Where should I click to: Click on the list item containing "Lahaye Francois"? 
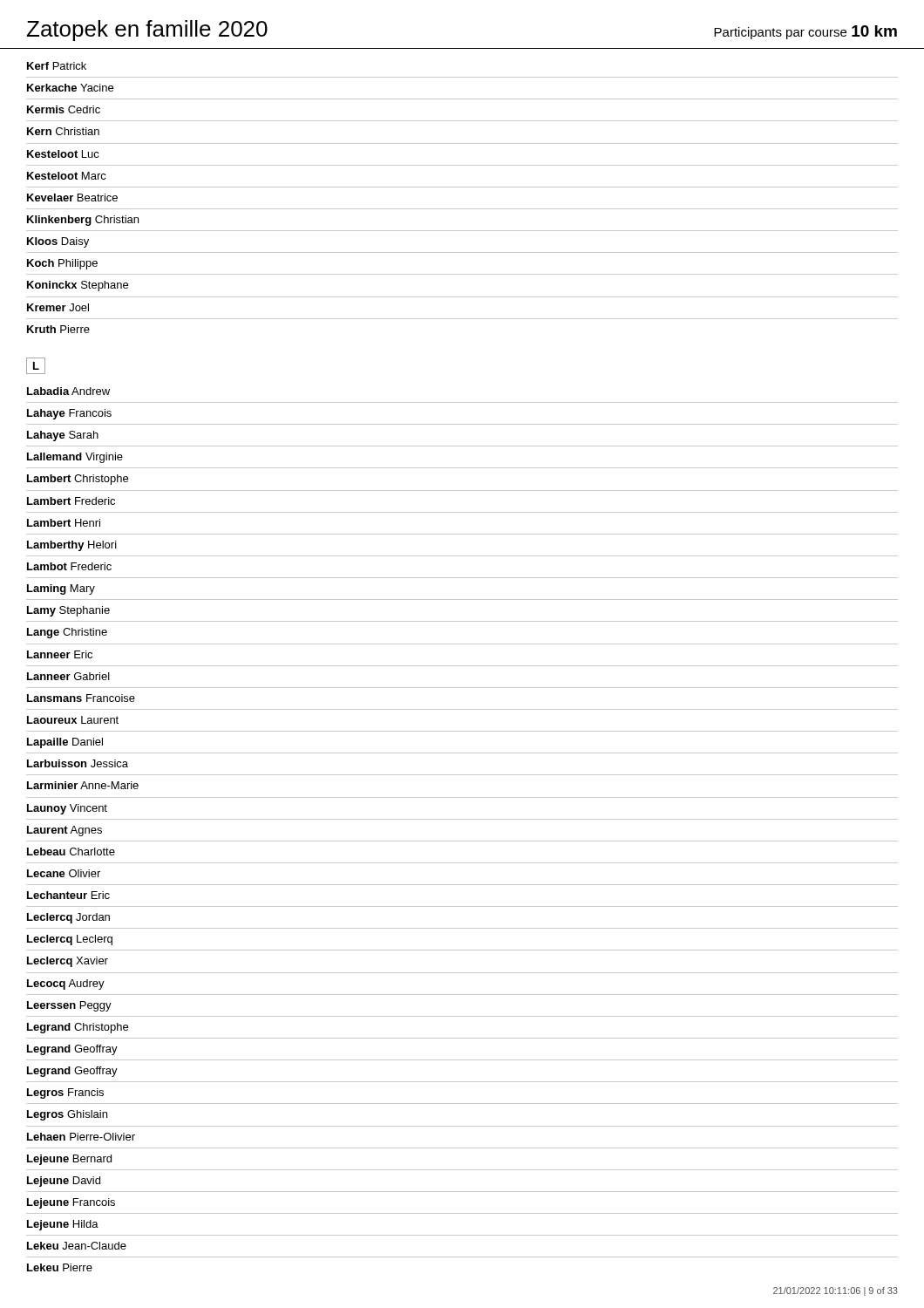69,413
